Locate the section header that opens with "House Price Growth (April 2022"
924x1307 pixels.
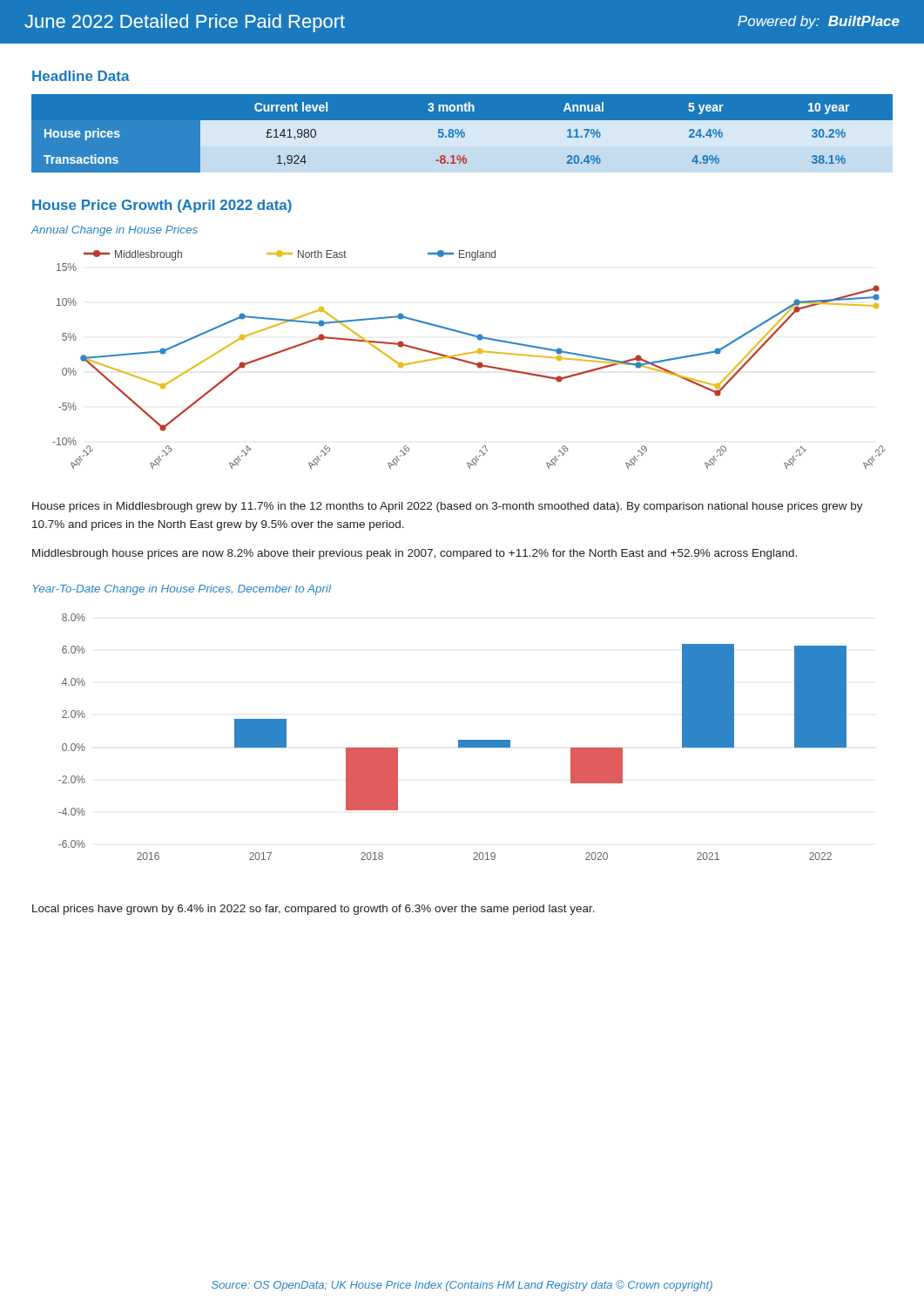(x=162, y=205)
